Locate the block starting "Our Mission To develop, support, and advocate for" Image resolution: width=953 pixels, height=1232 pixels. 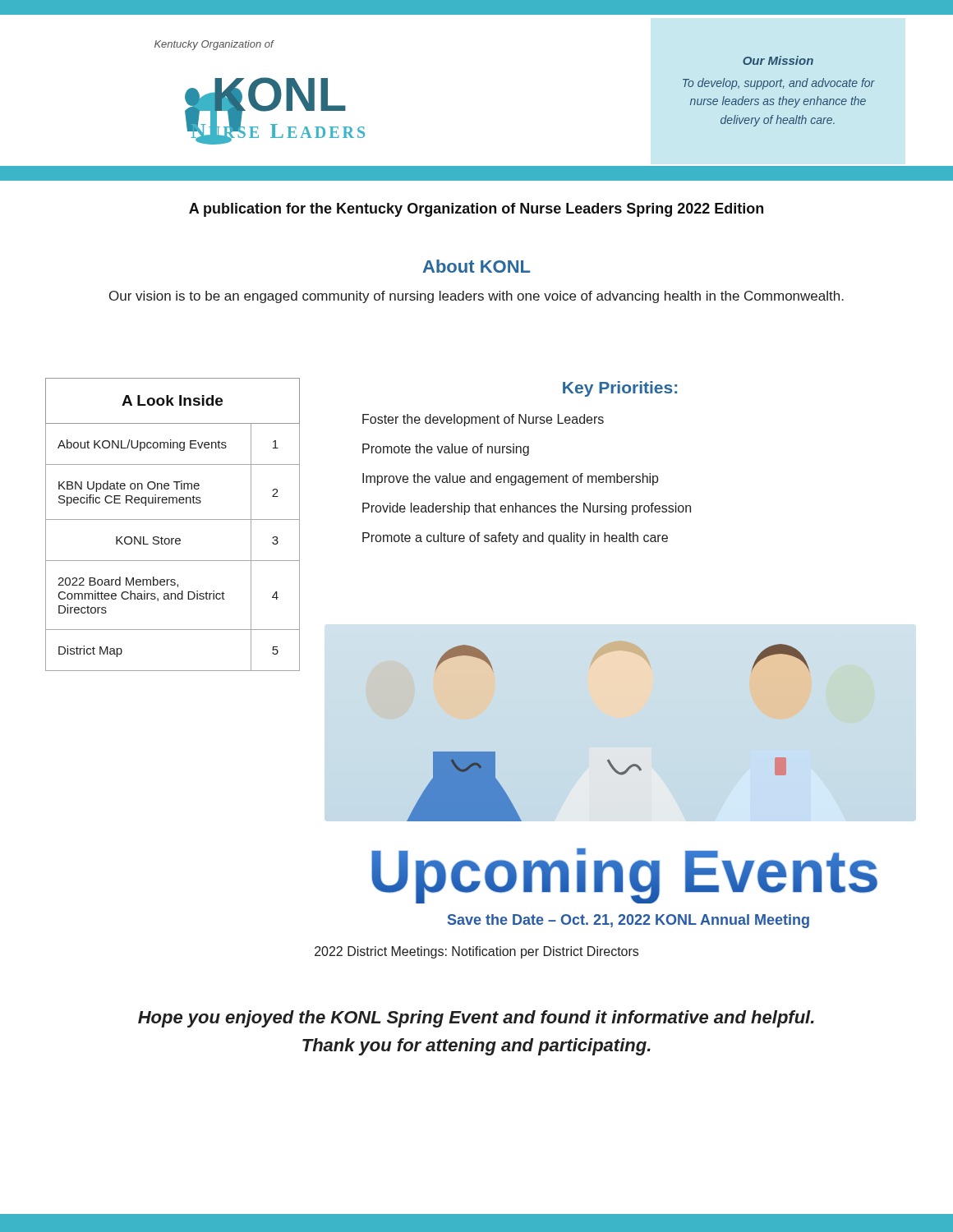[x=778, y=91]
